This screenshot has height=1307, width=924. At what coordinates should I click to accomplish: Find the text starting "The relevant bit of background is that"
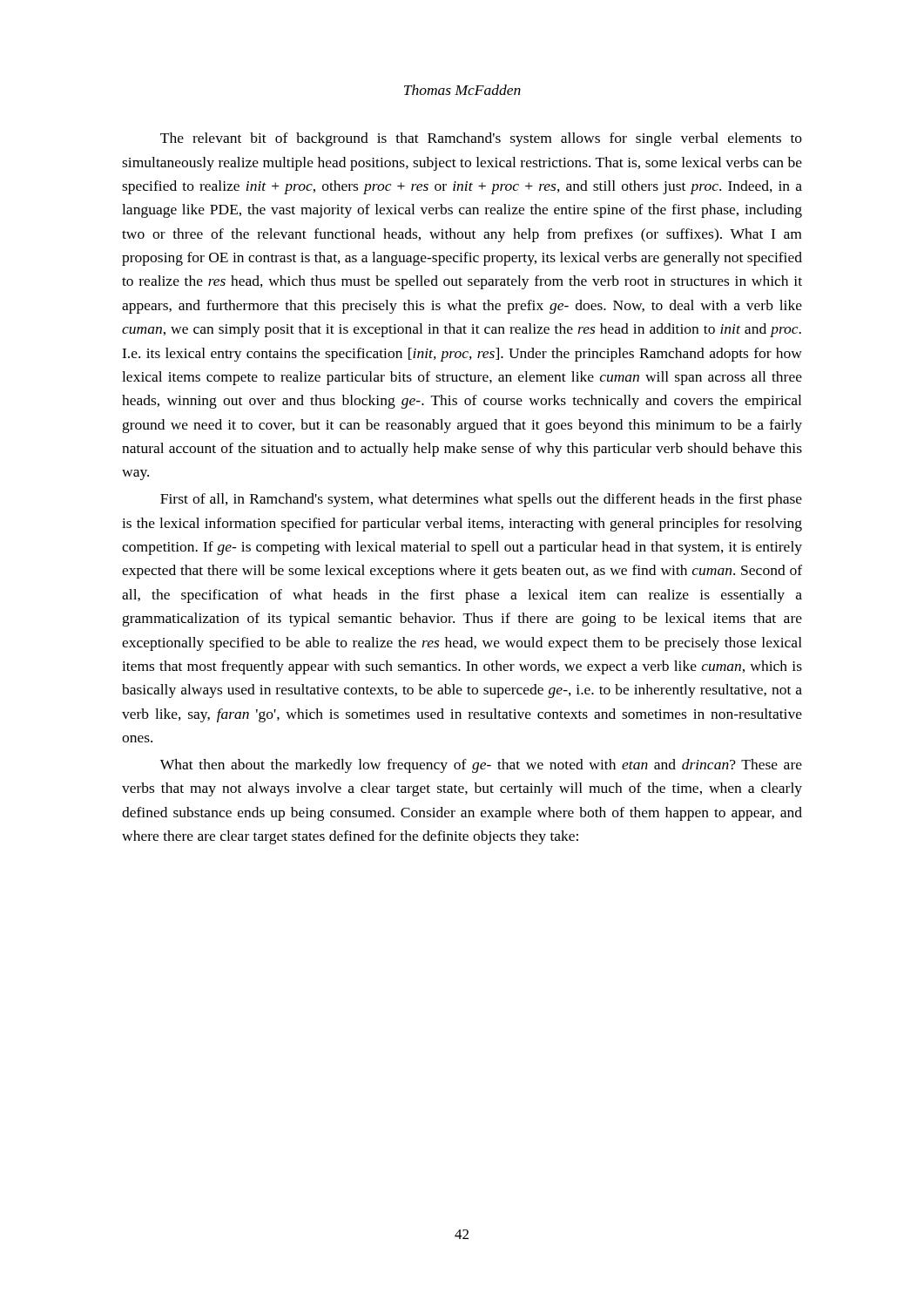point(462,487)
